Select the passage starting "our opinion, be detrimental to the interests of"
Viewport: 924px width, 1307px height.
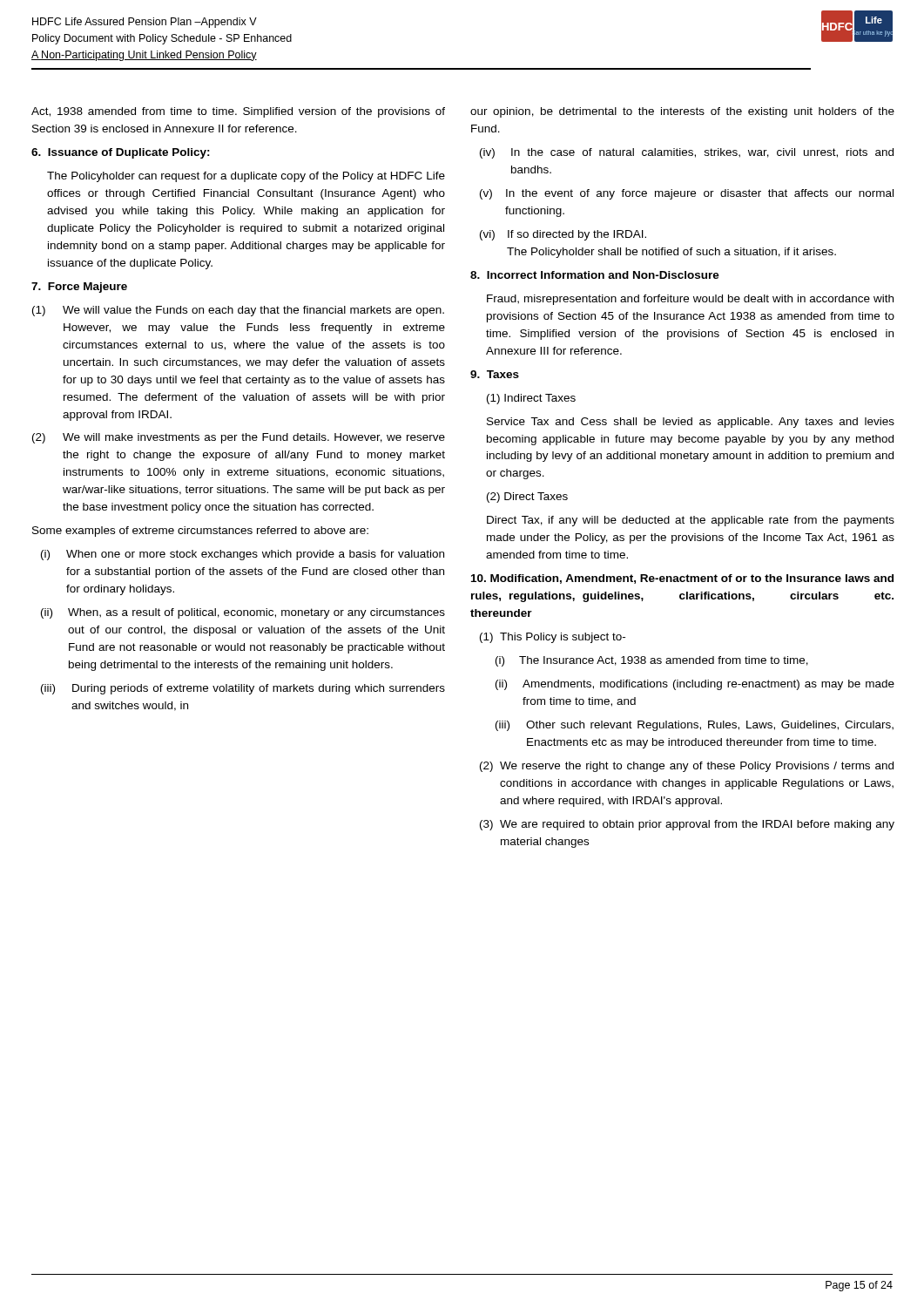[682, 120]
